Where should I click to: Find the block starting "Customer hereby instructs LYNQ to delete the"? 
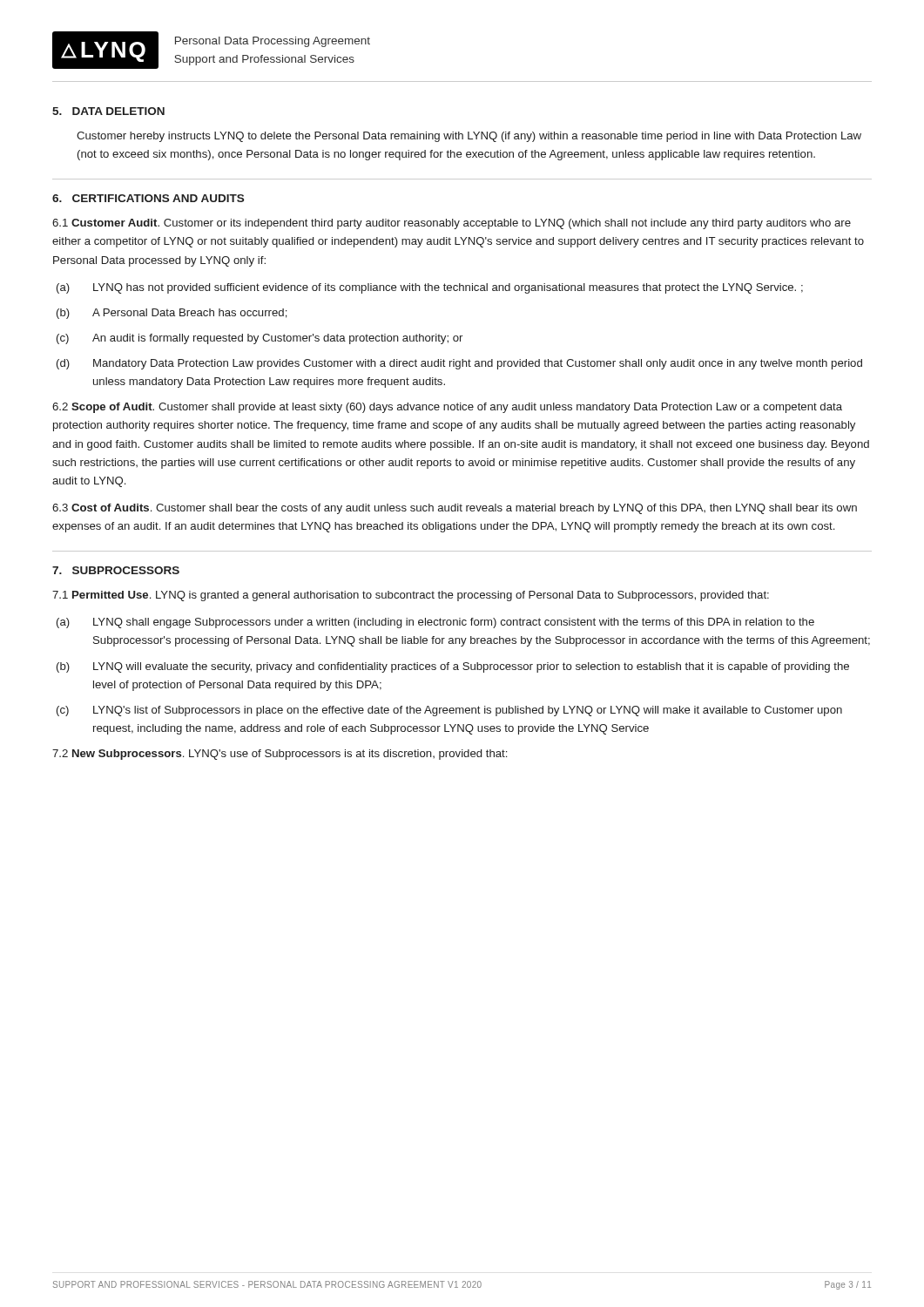coord(469,145)
